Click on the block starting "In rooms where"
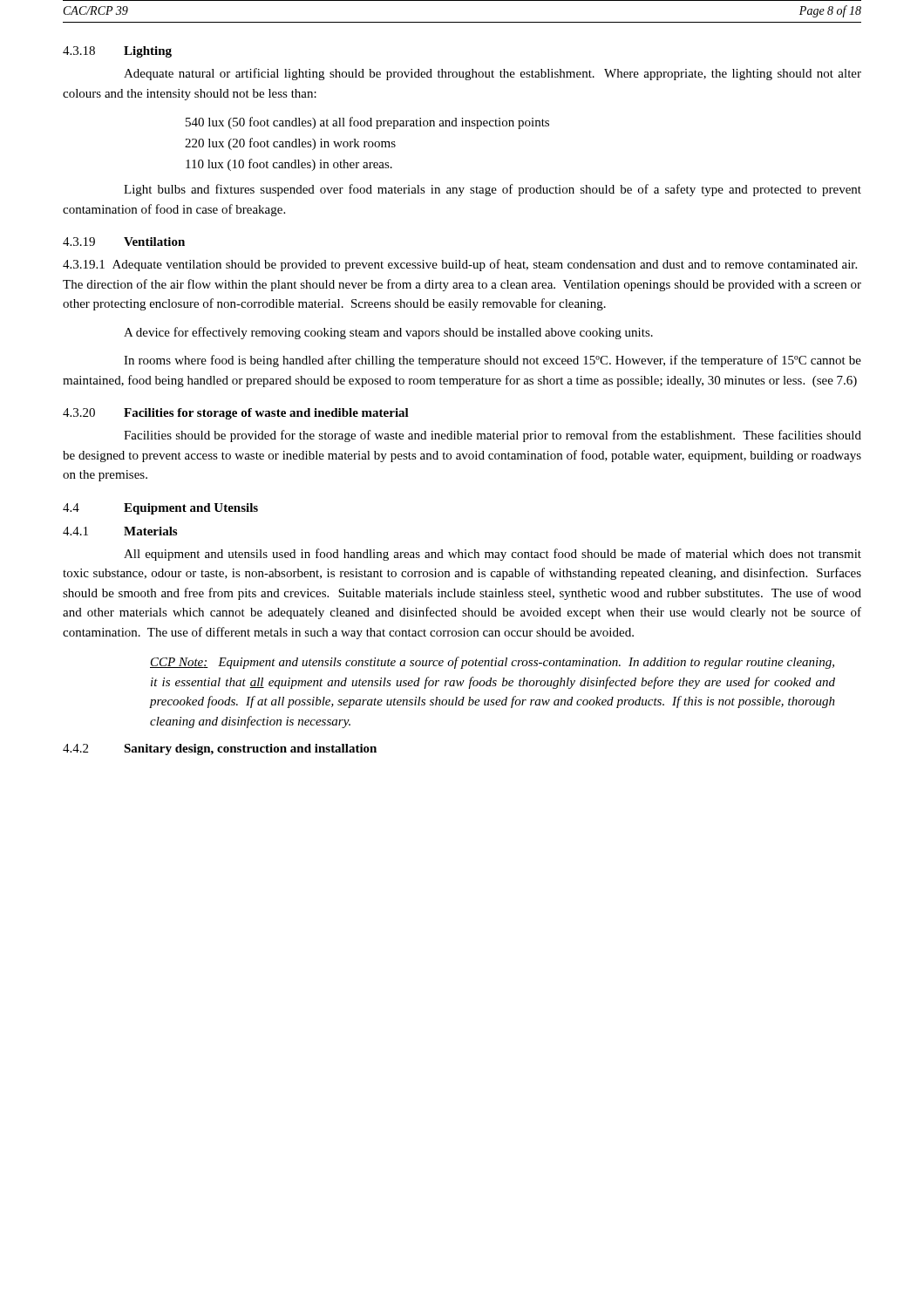The width and height of the screenshot is (924, 1308). point(462,370)
